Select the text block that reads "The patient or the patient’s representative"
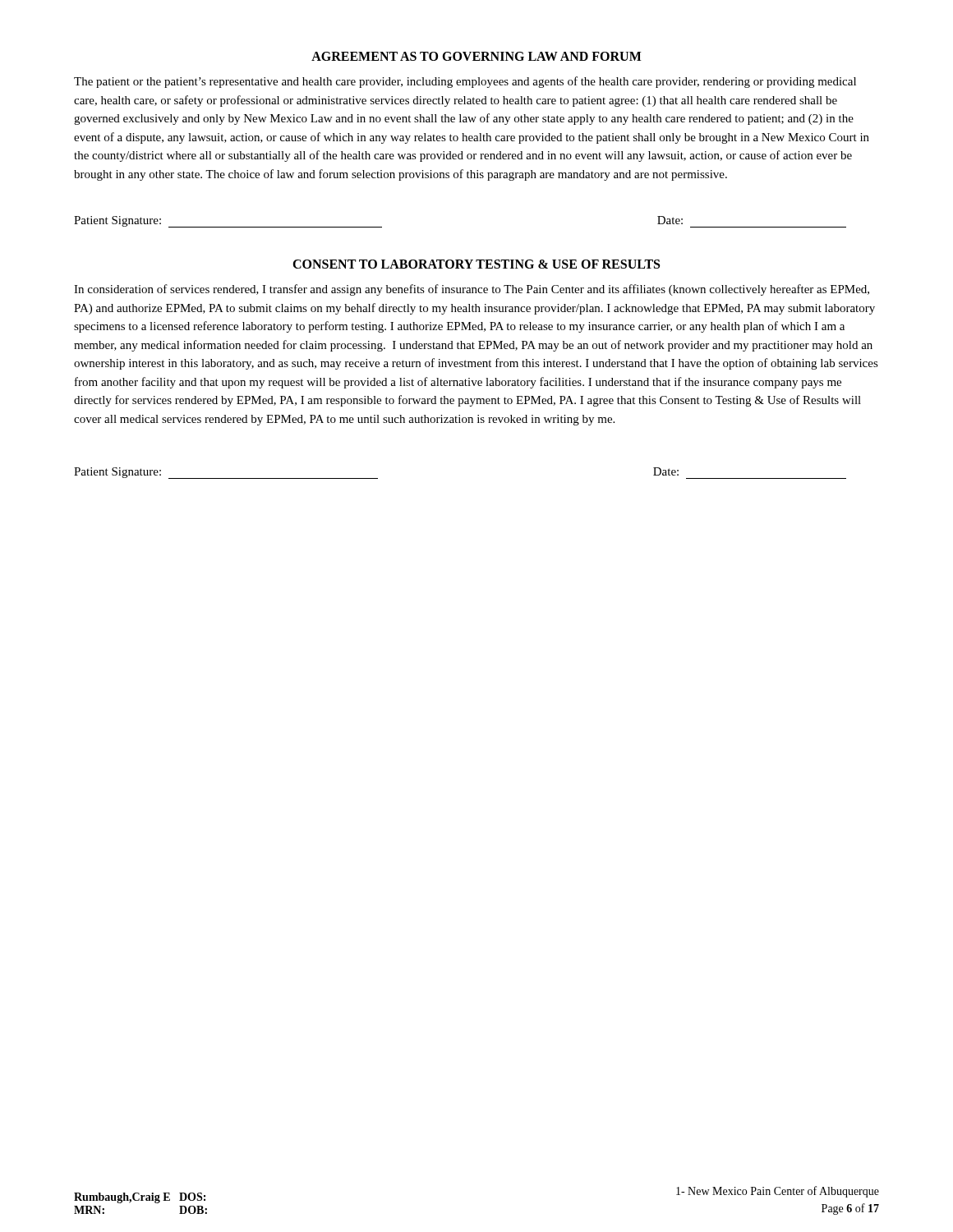Viewport: 953px width, 1232px height. 472,128
